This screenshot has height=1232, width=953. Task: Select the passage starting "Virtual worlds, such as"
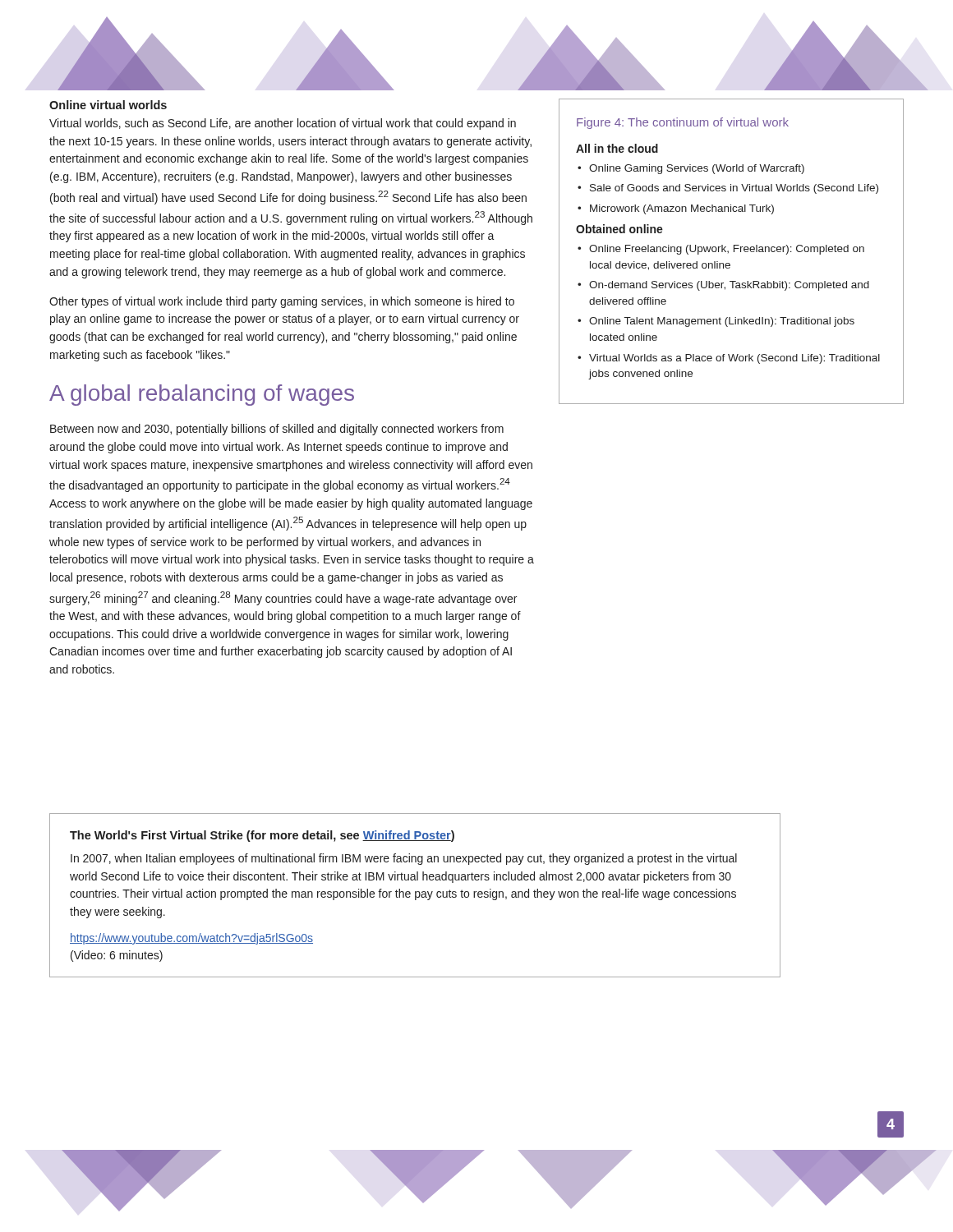(x=292, y=198)
